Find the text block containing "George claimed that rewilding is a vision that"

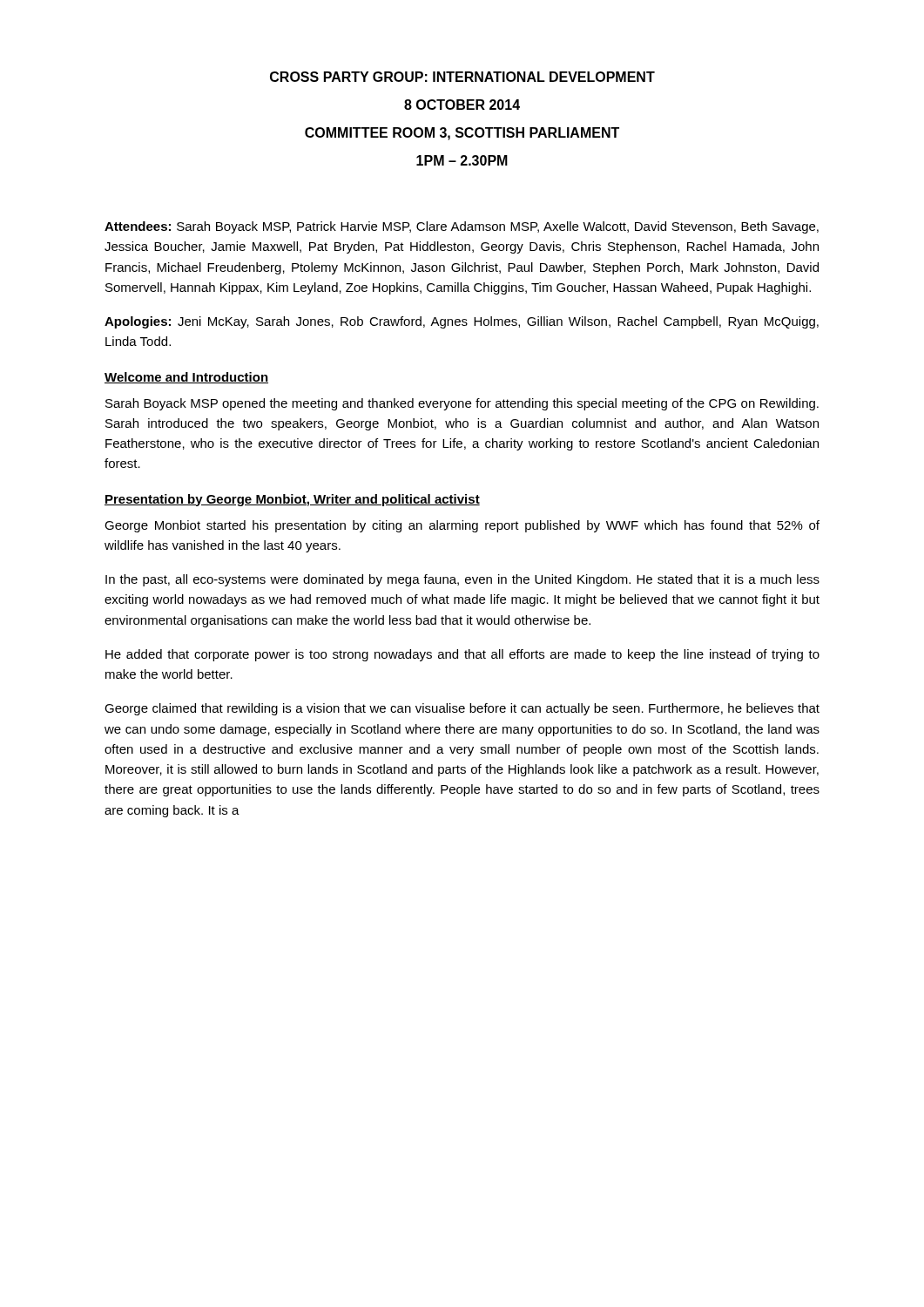pyautogui.click(x=462, y=759)
